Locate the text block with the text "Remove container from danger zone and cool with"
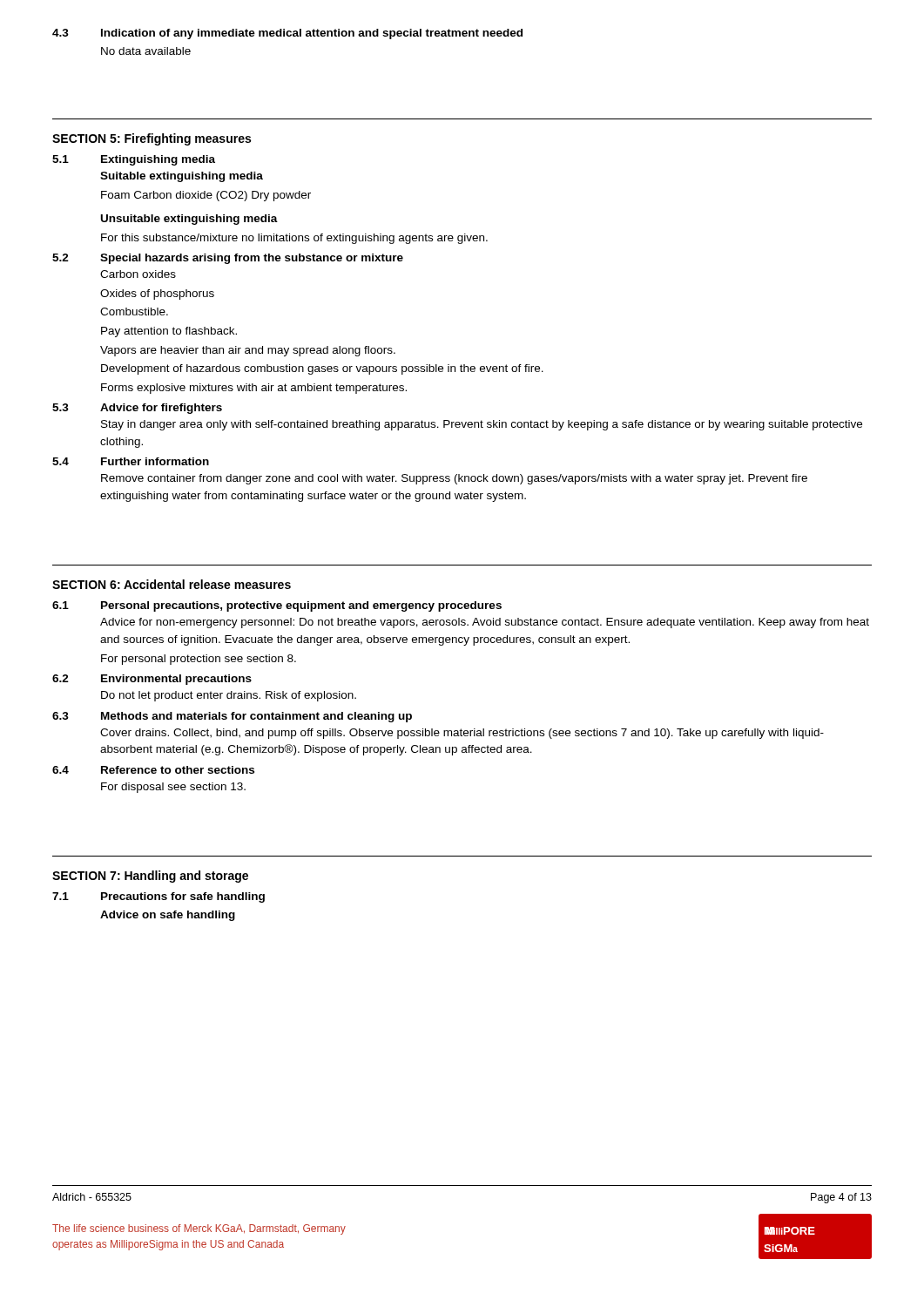Image resolution: width=924 pixels, height=1307 pixels. pos(486,487)
